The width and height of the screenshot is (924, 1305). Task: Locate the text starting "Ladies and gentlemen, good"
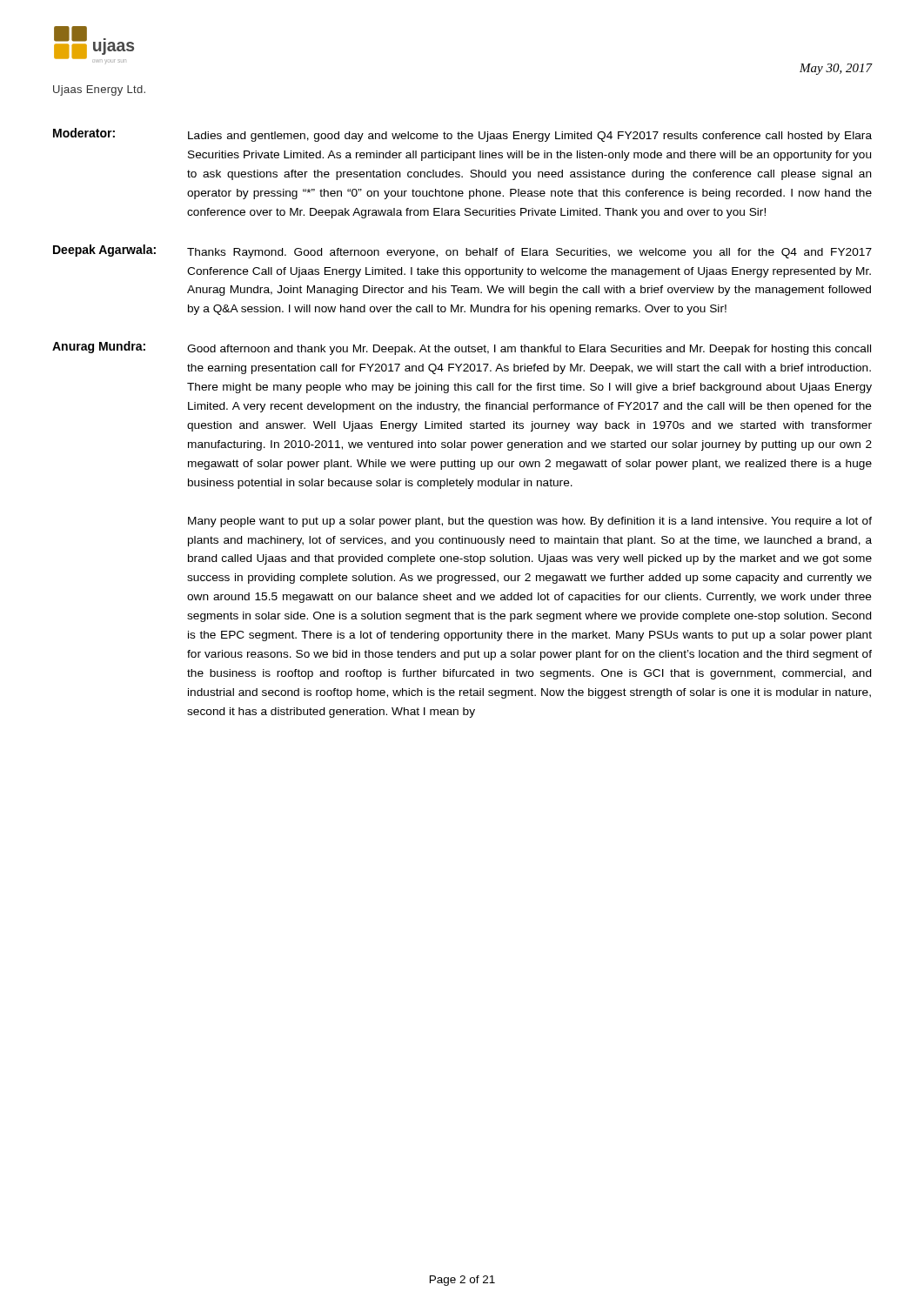pos(529,173)
